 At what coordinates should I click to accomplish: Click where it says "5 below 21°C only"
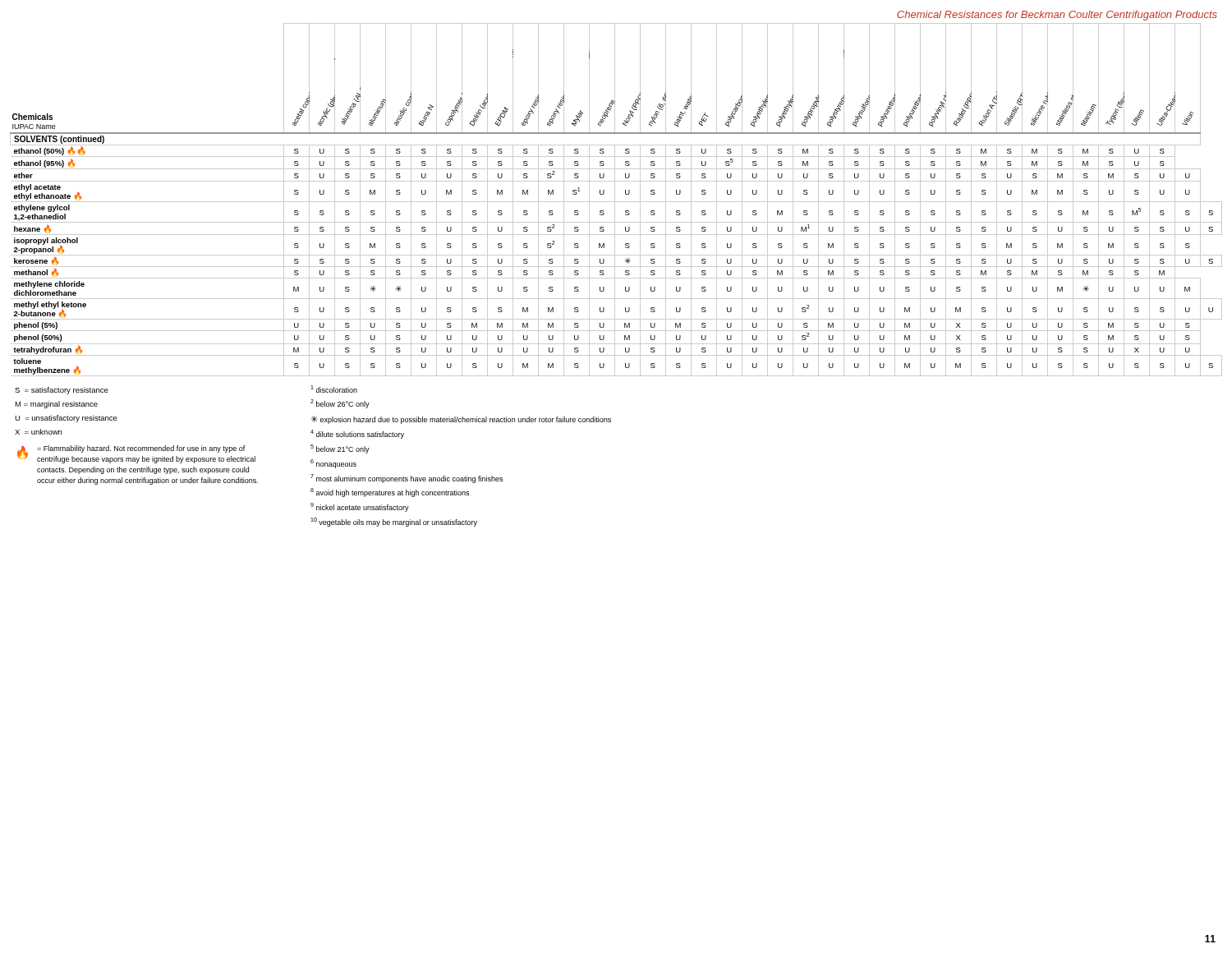point(340,449)
